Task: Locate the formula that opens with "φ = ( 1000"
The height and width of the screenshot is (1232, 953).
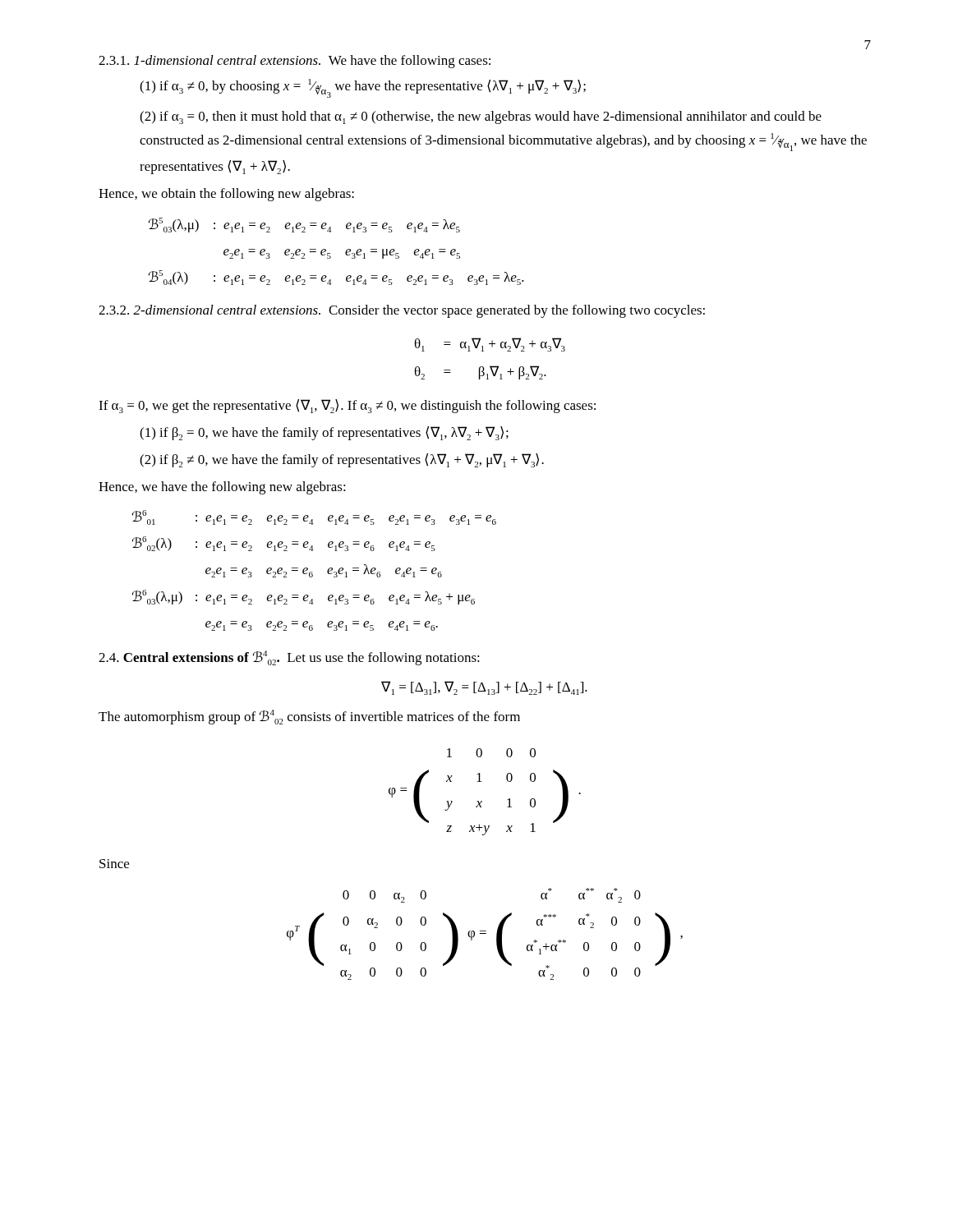Action: pos(485,791)
